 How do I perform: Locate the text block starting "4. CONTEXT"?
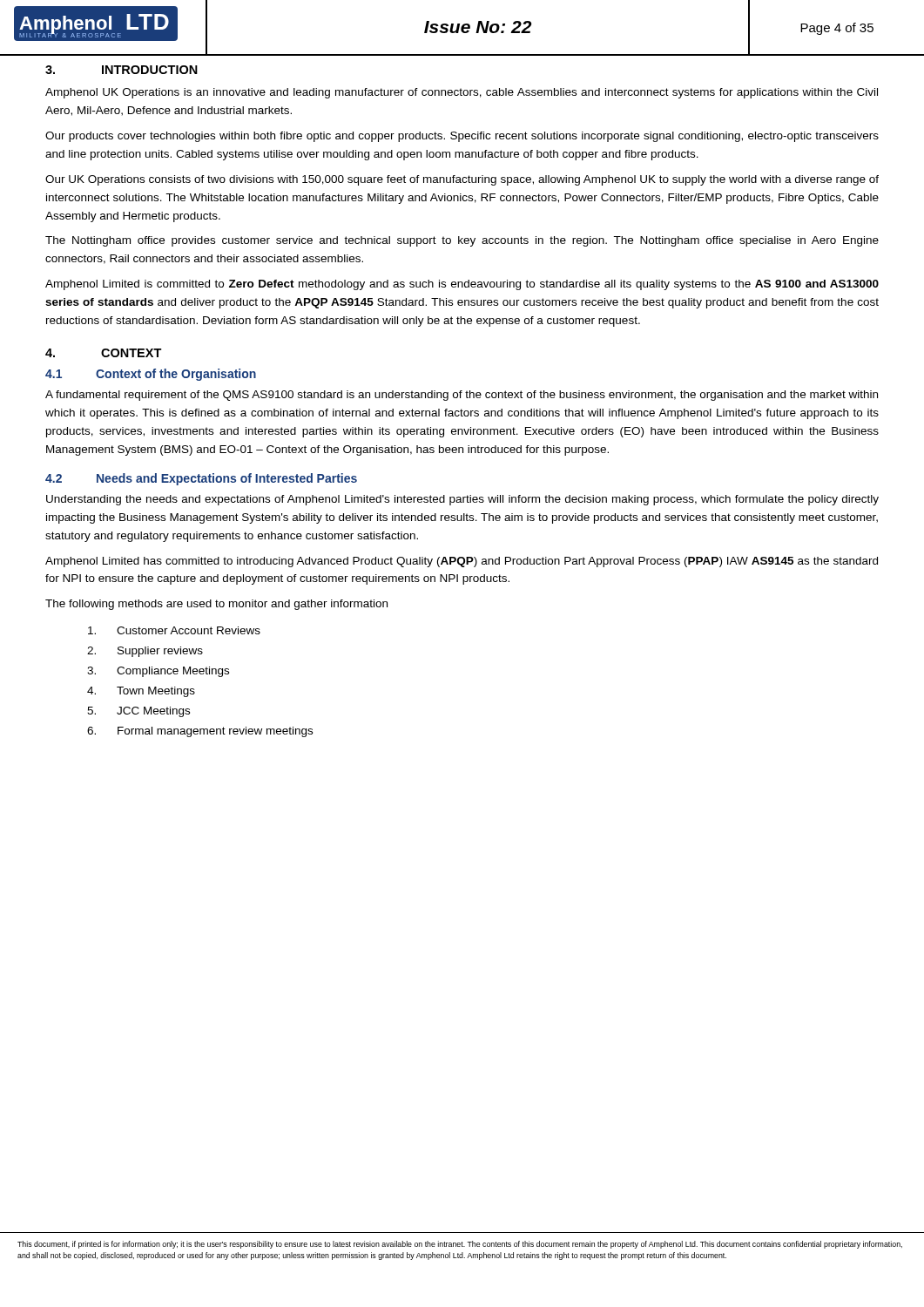coord(103,353)
